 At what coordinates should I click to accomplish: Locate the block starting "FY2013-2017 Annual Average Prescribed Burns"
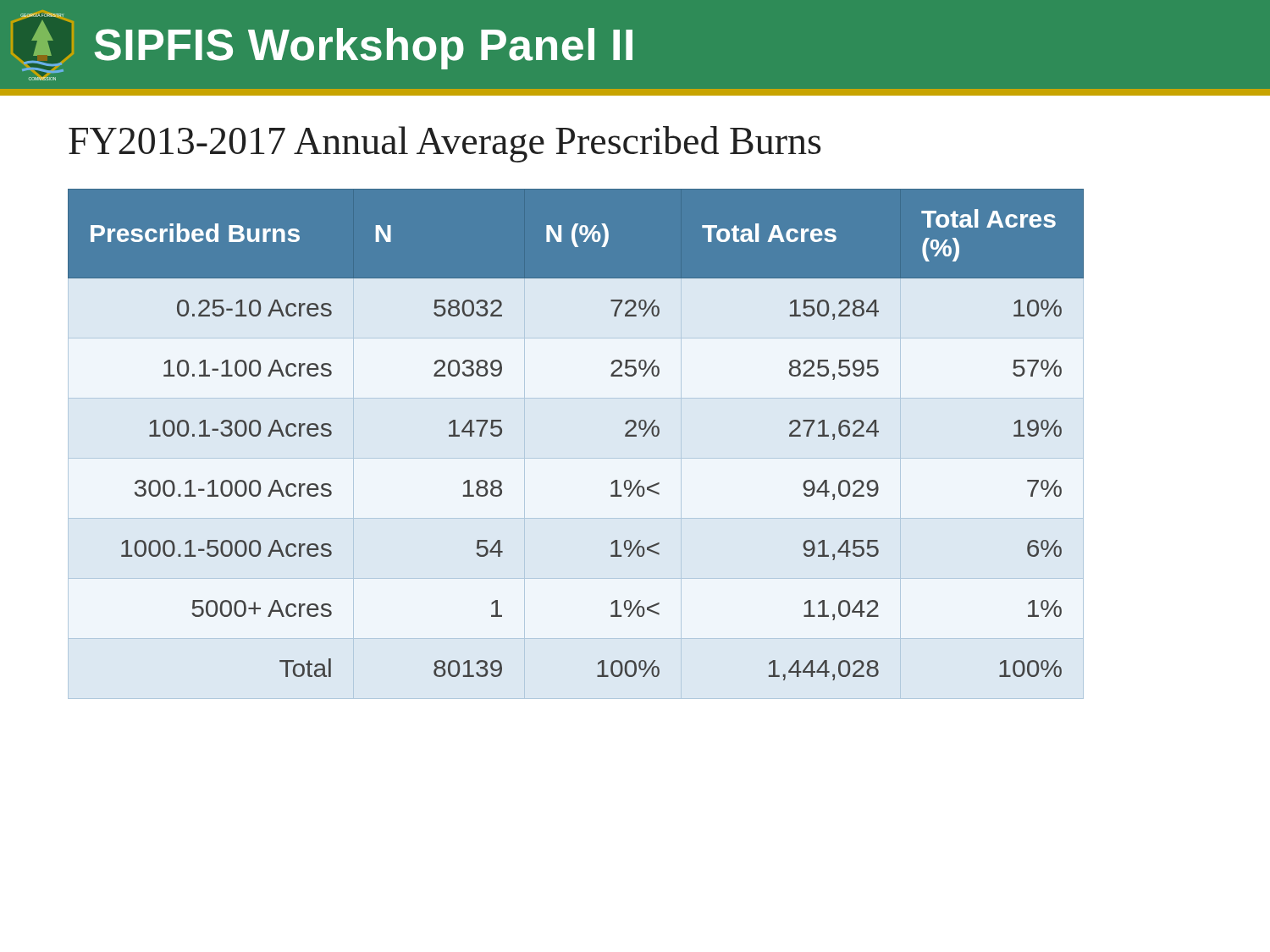pyautogui.click(x=445, y=141)
